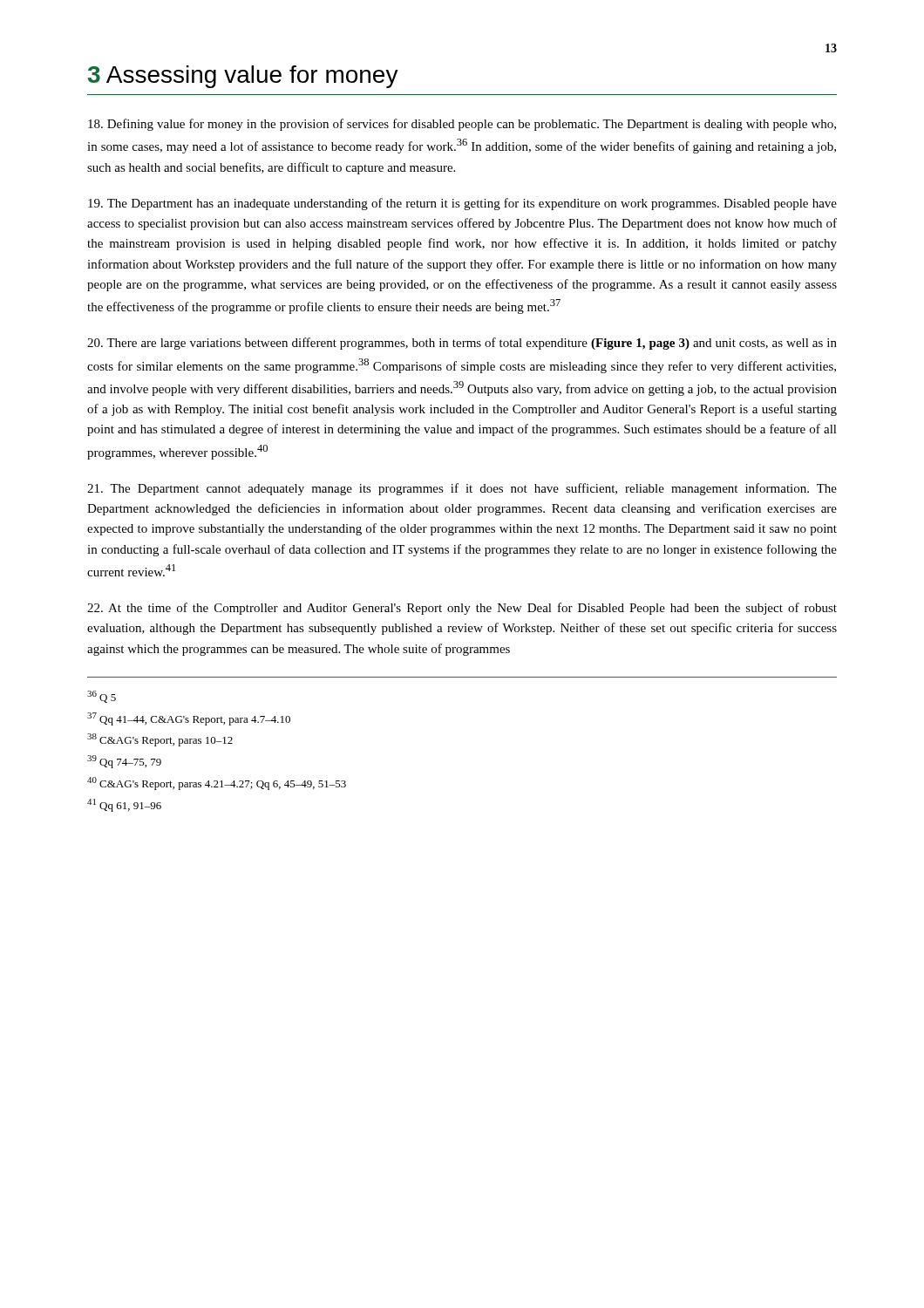The width and height of the screenshot is (924, 1308).
Task: Click on the passage starting "38 C&AG's Report, paras 10–12"
Action: point(160,739)
